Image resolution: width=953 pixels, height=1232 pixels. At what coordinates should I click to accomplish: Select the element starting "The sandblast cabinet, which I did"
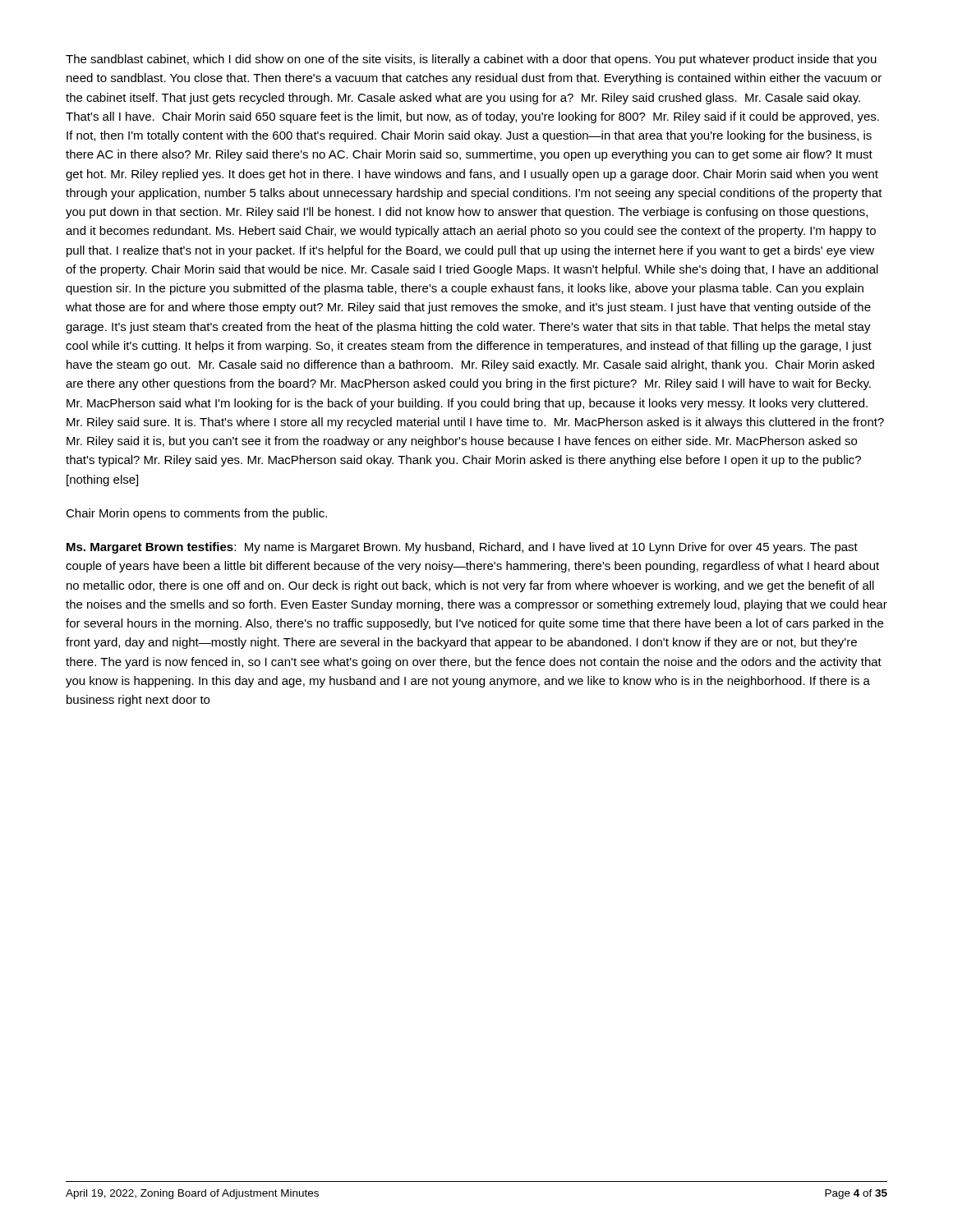tap(475, 269)
